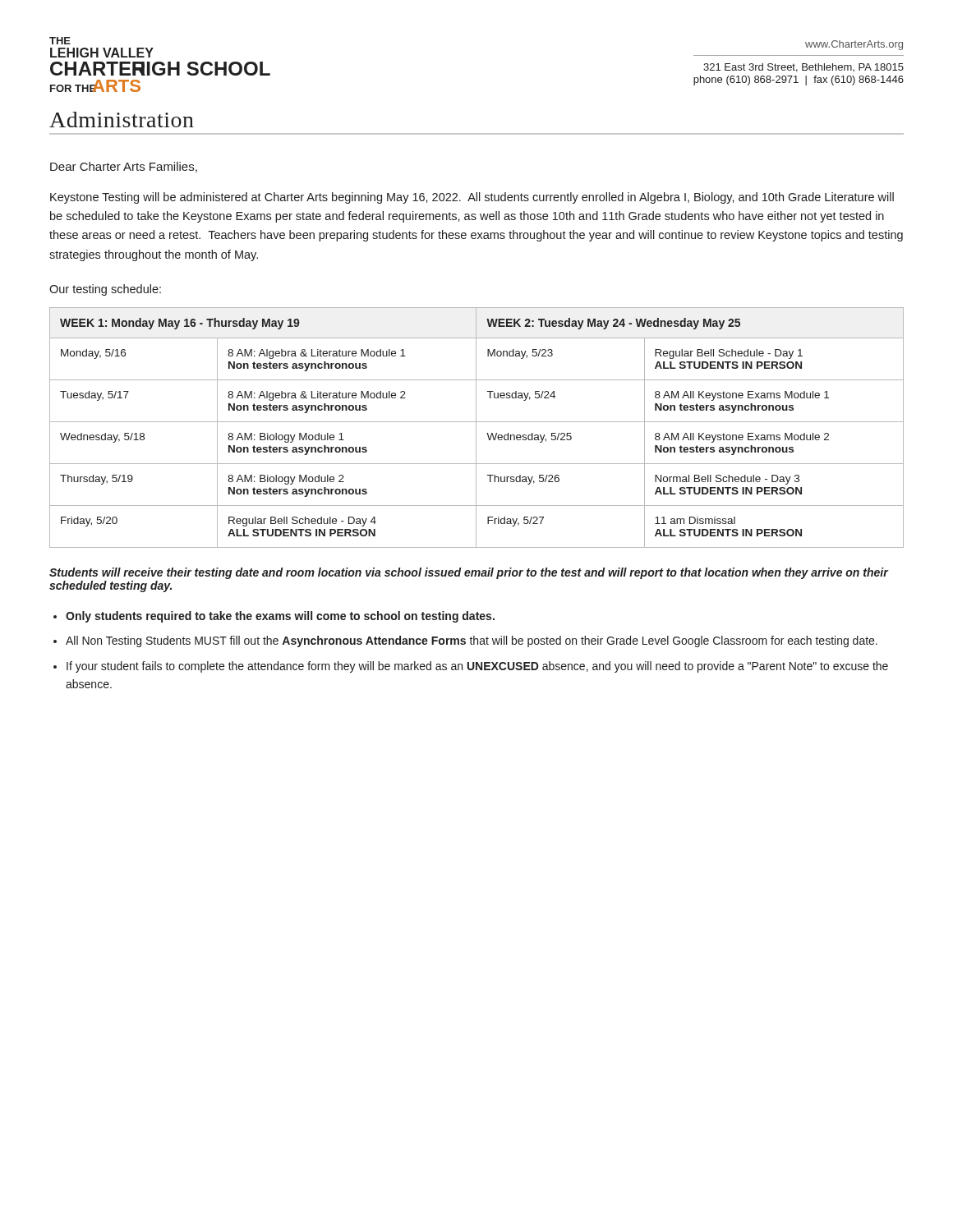Click on the region starting "If your student fails to complete the"
Image resolution: width=953 pixels, height=1232 pixels.
(x=477, y=675)
